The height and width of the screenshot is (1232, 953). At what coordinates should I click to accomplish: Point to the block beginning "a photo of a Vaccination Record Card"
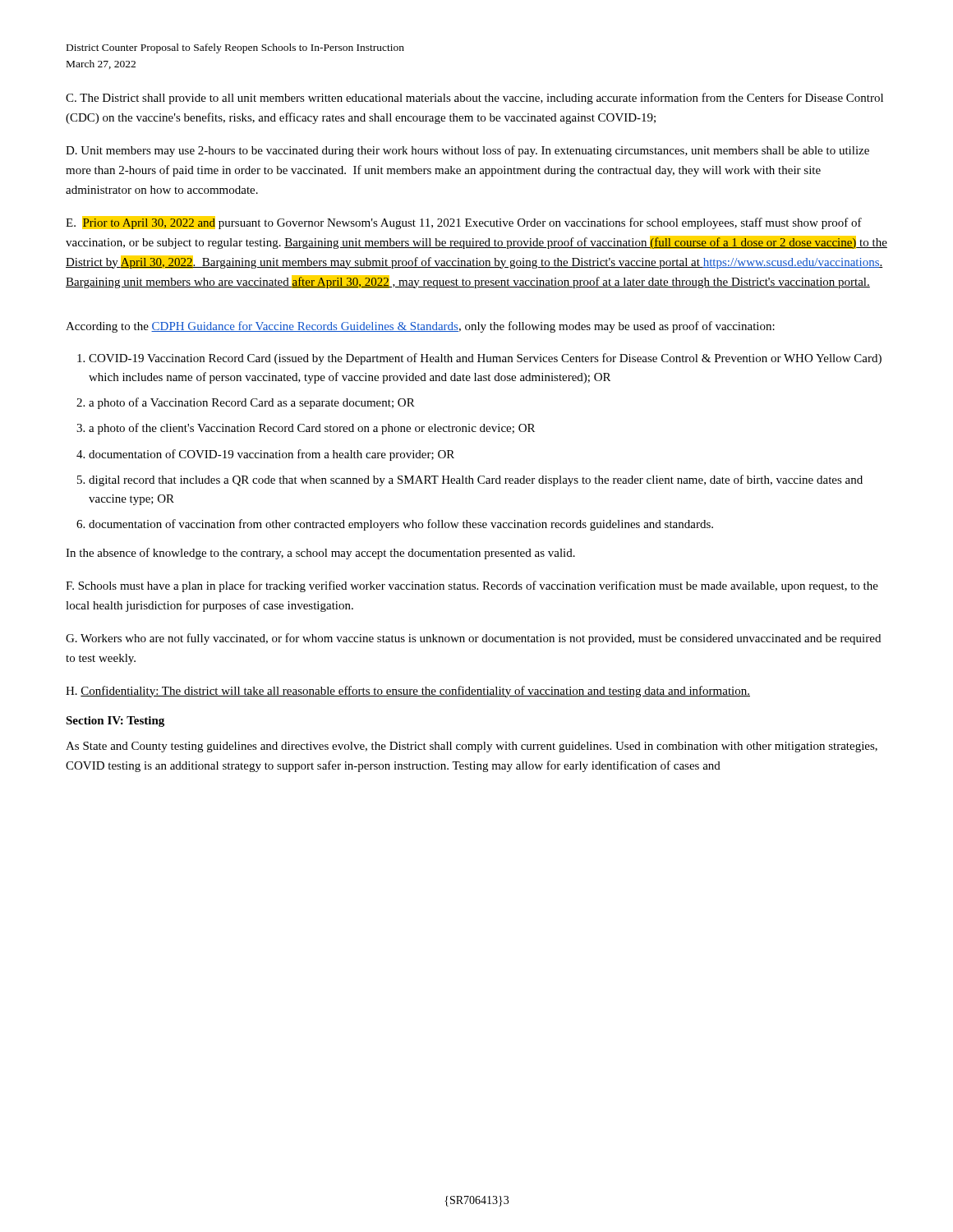(252, 402)
